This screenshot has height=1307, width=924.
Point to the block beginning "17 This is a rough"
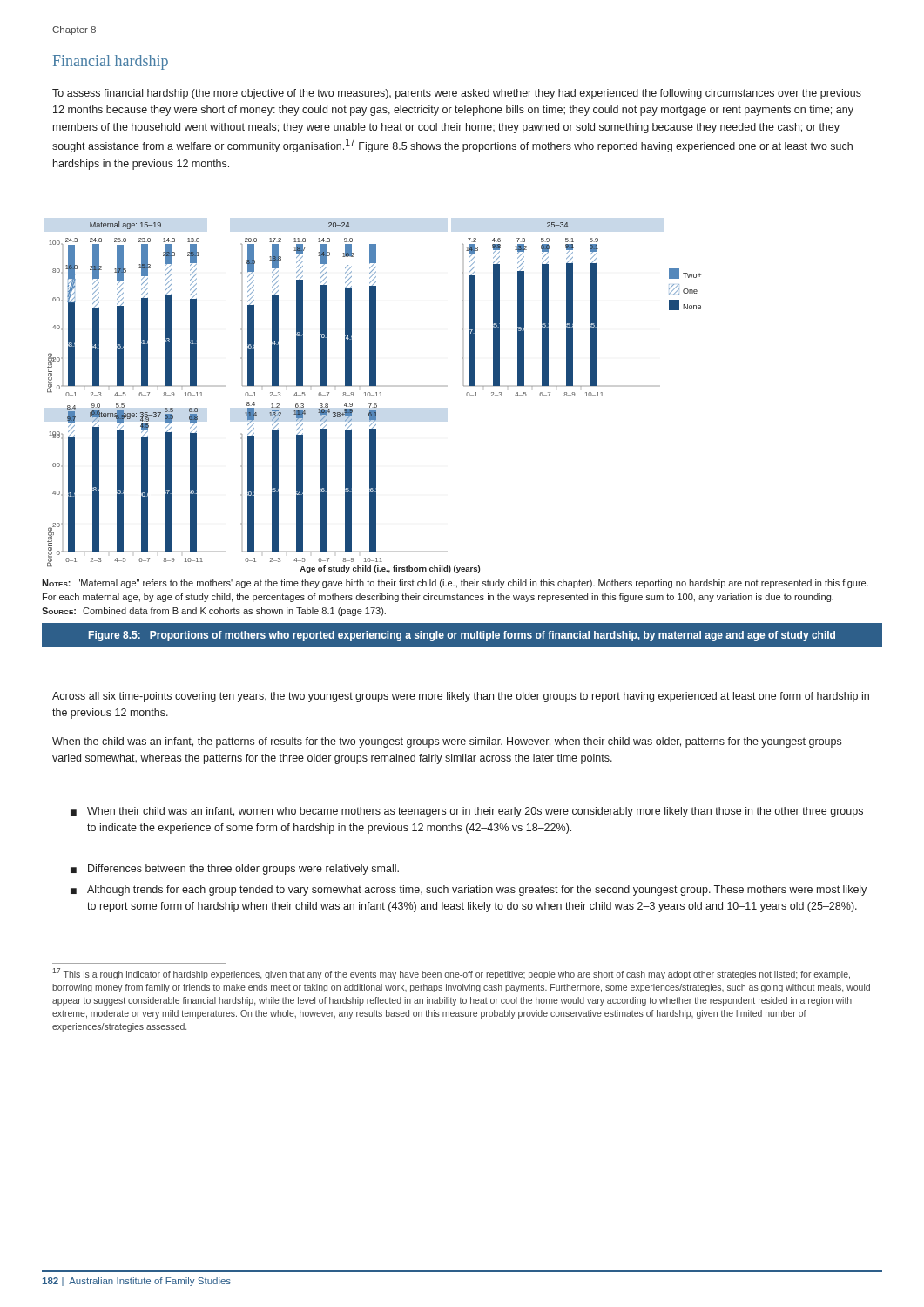click(x=461, y=999)
